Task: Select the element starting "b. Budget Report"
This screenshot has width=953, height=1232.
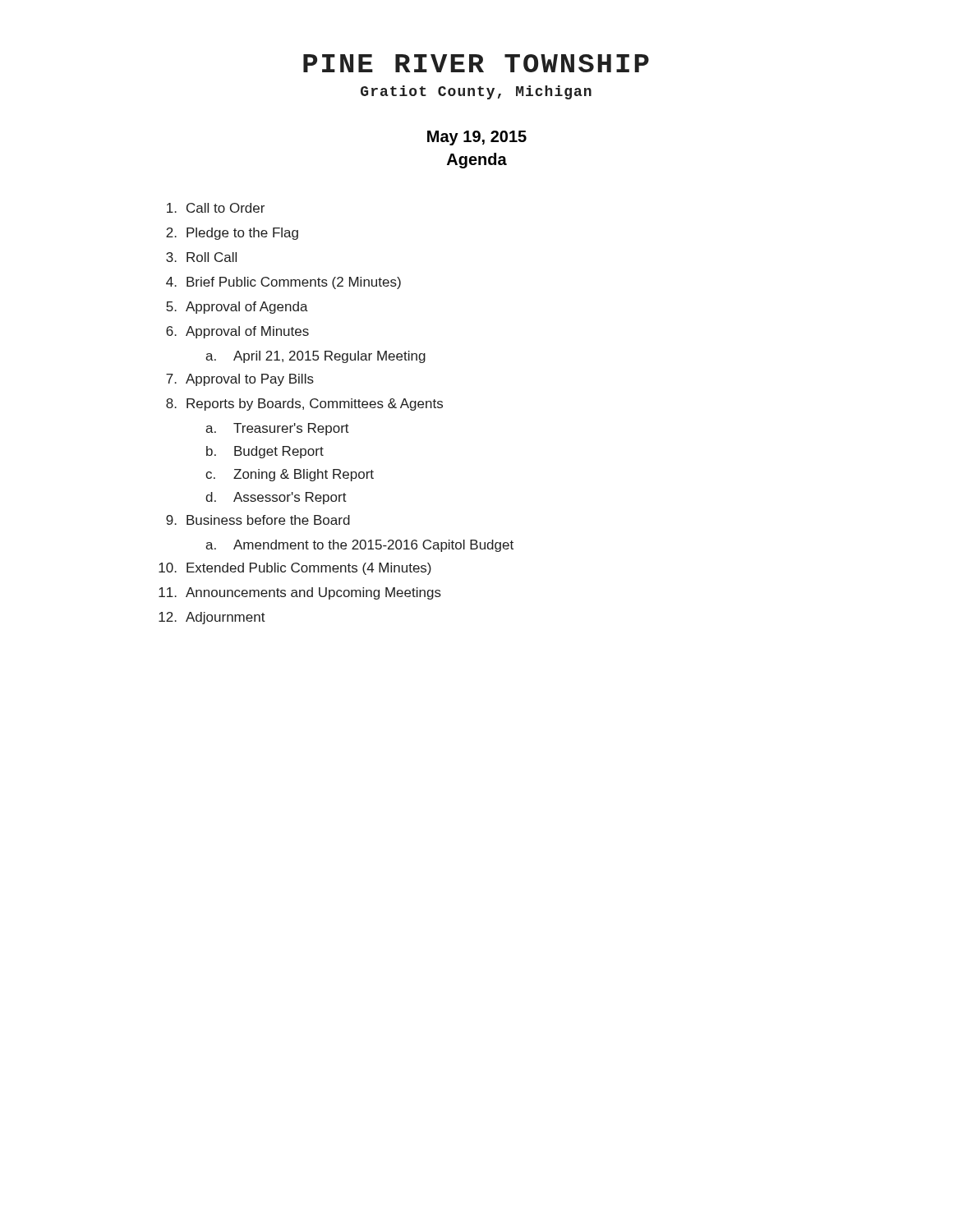Action: point(265,452)
